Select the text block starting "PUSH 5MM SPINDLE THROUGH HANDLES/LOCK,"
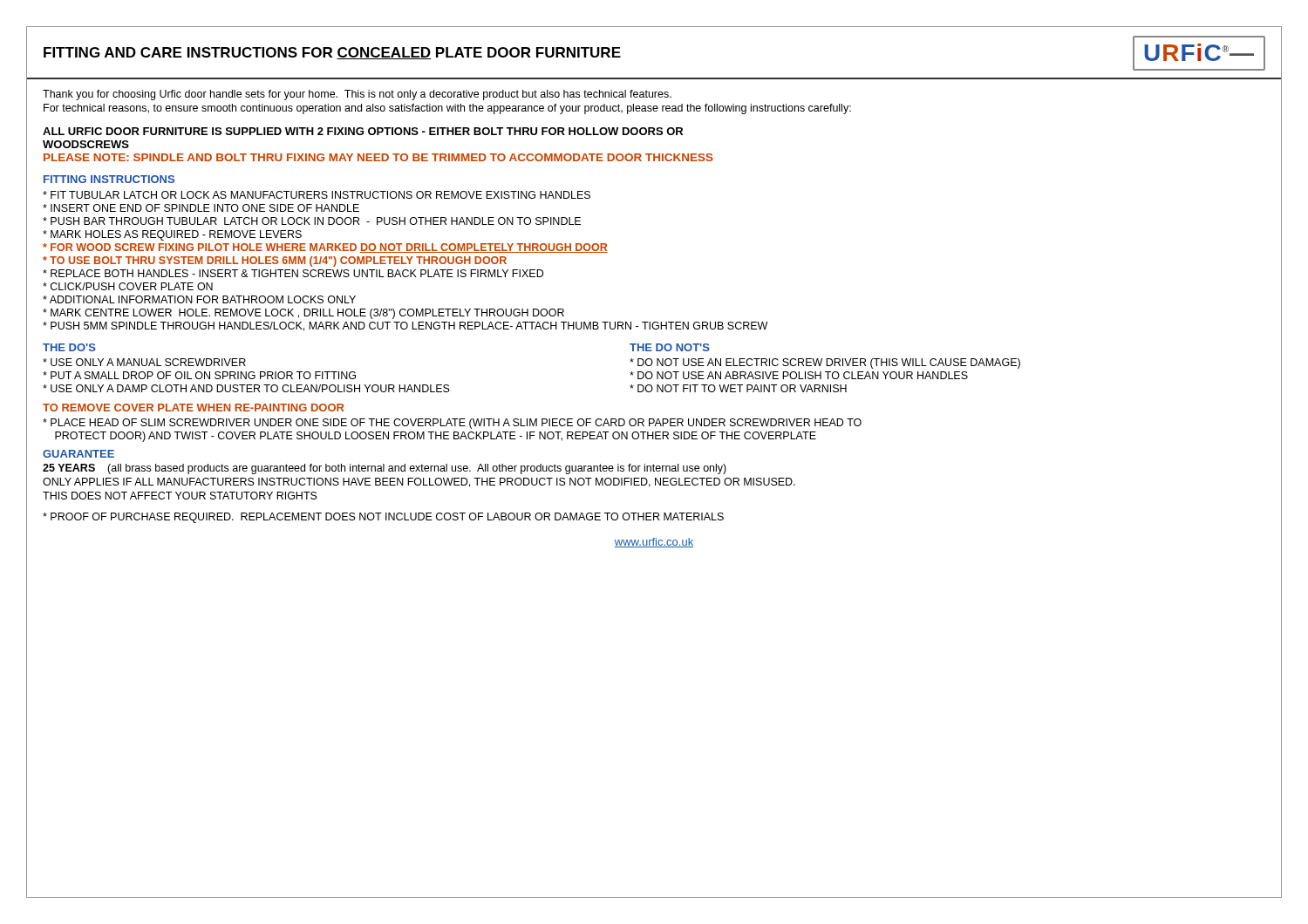The image size is (1308, 924). point(405,326)
